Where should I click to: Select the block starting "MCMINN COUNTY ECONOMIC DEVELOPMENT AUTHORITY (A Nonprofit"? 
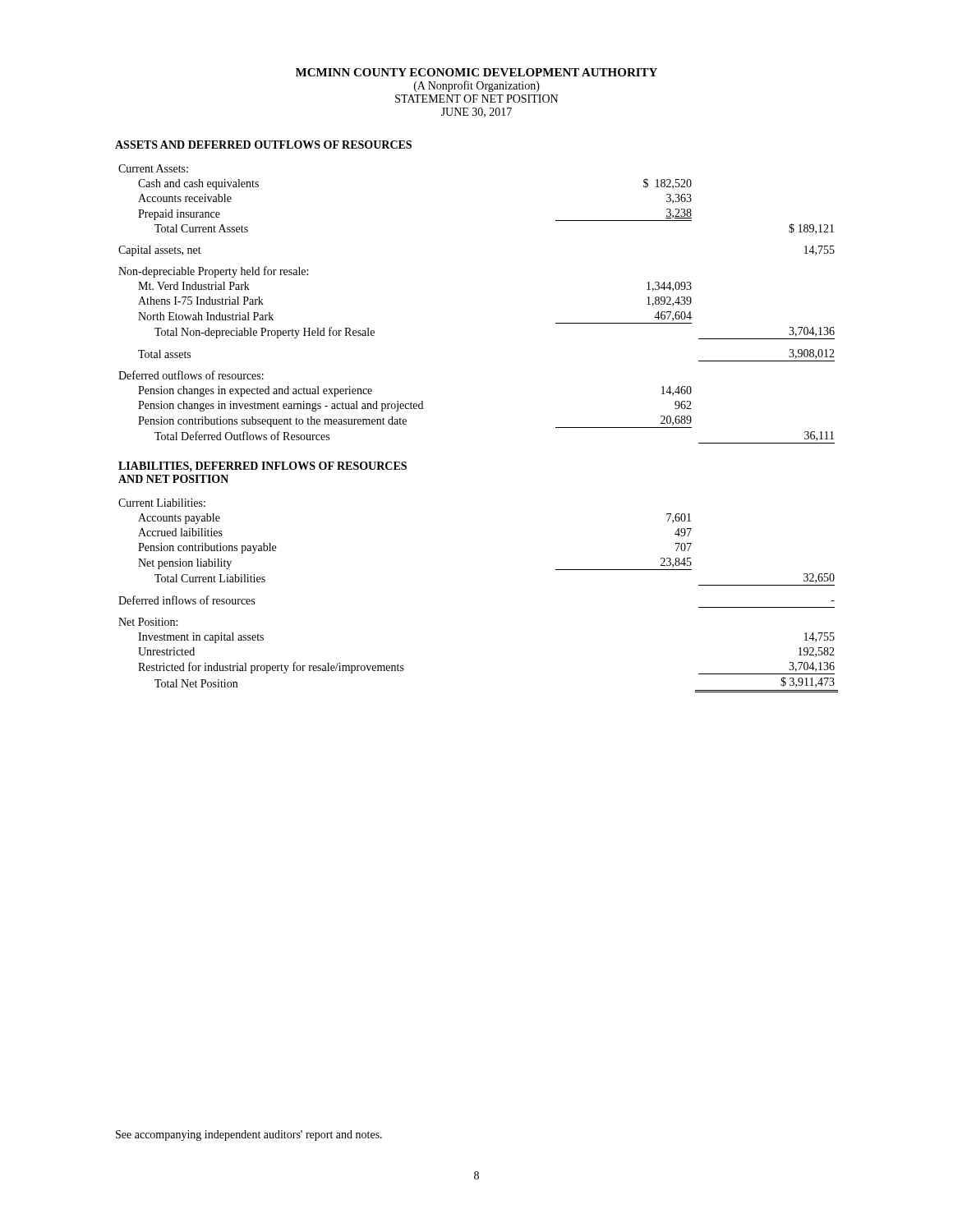pos(476,92)
